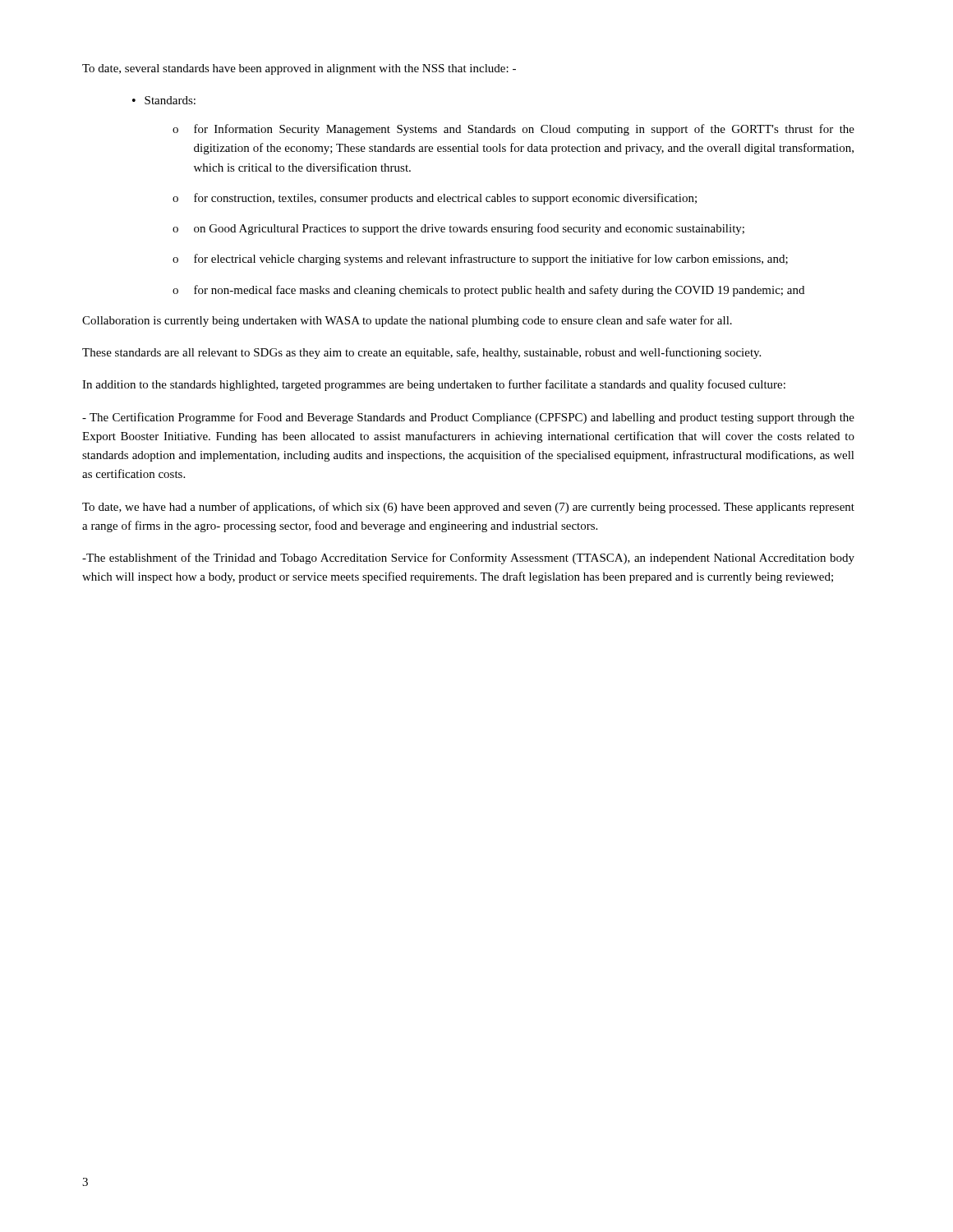Viewport: 953px width, 1232px height.
Task: Select the block starting "In addition to the standards highlighted, targeted"
Action: point(434,385)
